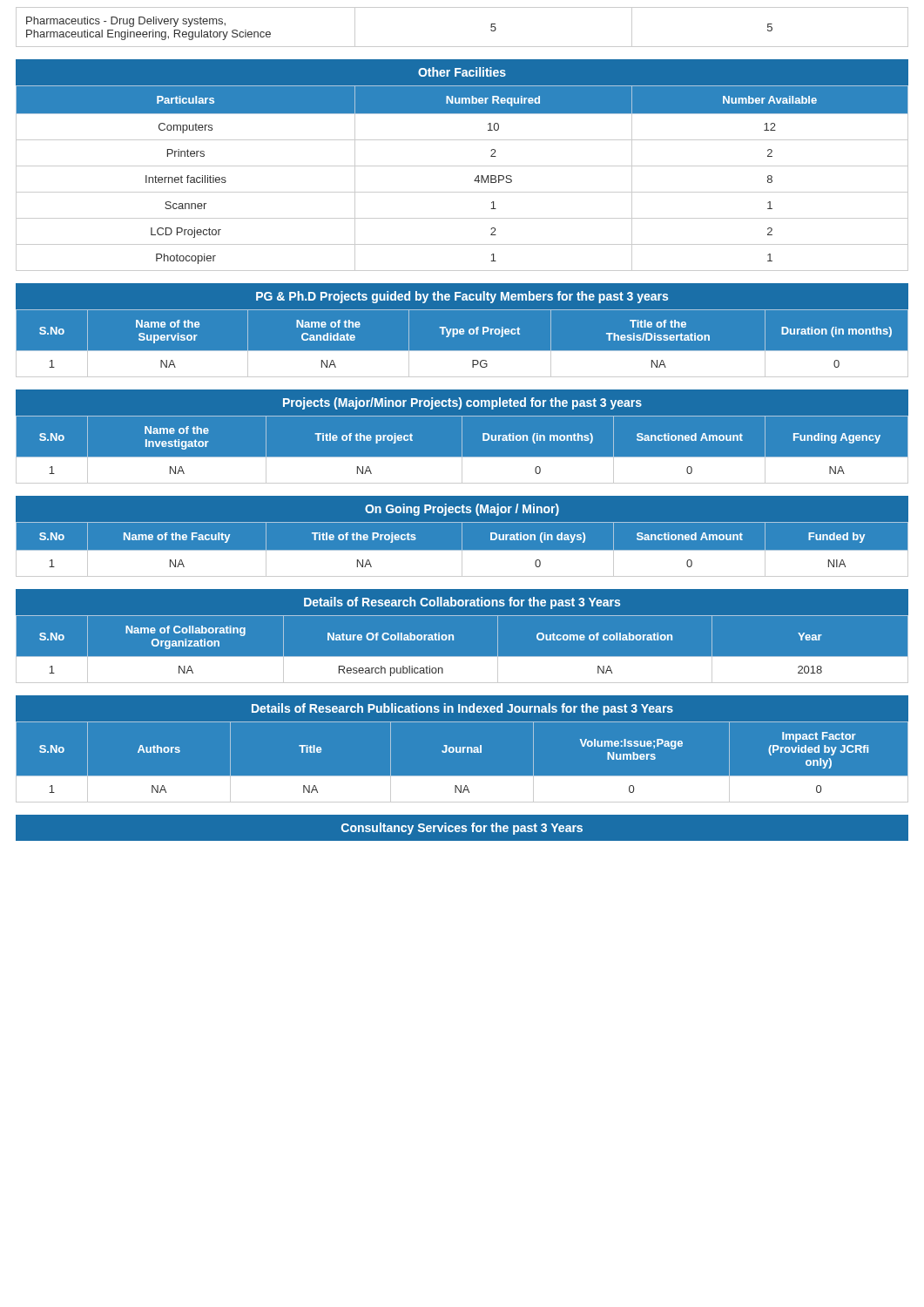Screen dimensions: 1307x924
Task: Point to the section header beginning "On Going Projects (Major"
Action: (x=462, y=509)
